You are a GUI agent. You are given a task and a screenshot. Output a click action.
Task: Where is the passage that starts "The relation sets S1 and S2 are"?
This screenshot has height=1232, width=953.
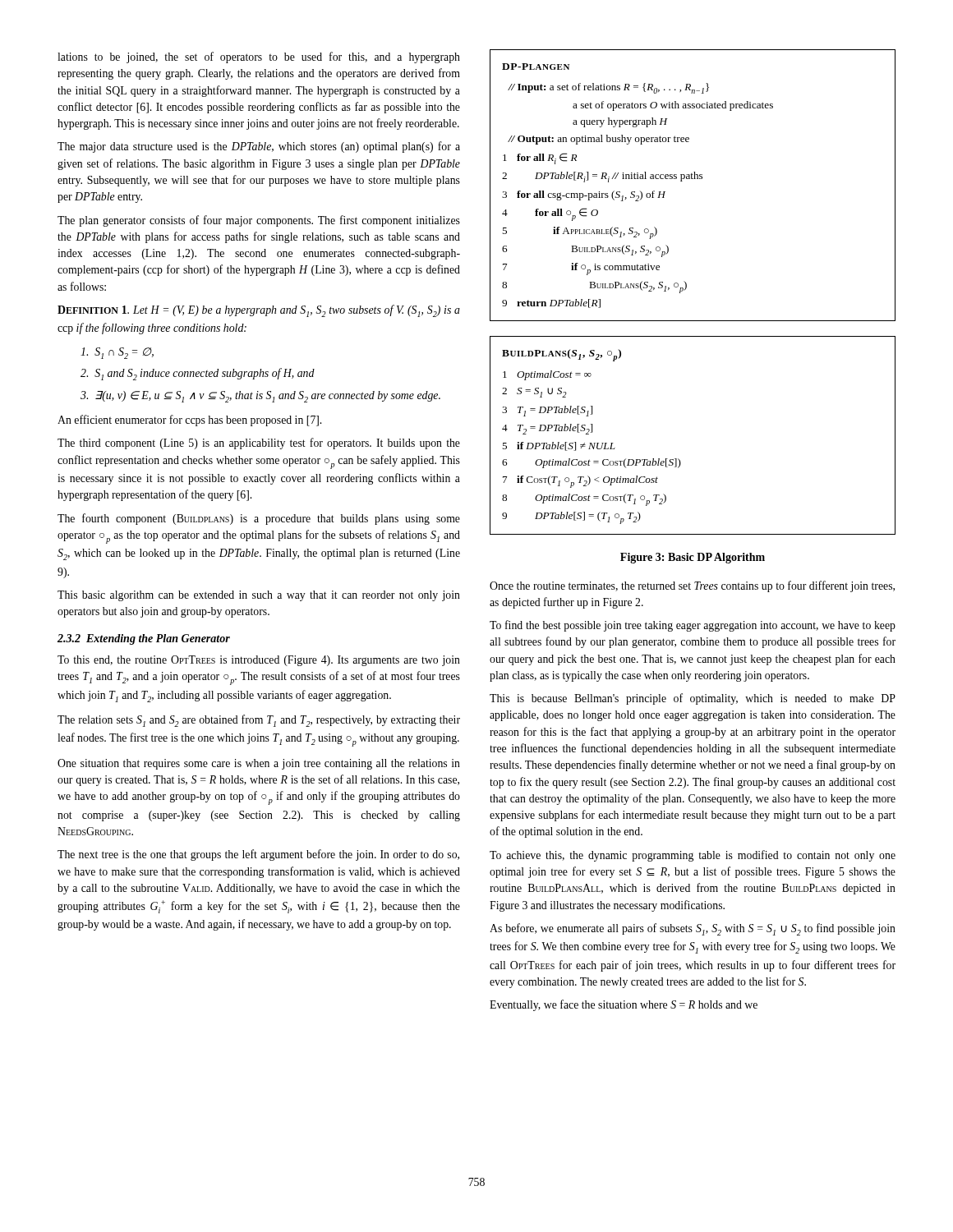click(x=259, y=731)
